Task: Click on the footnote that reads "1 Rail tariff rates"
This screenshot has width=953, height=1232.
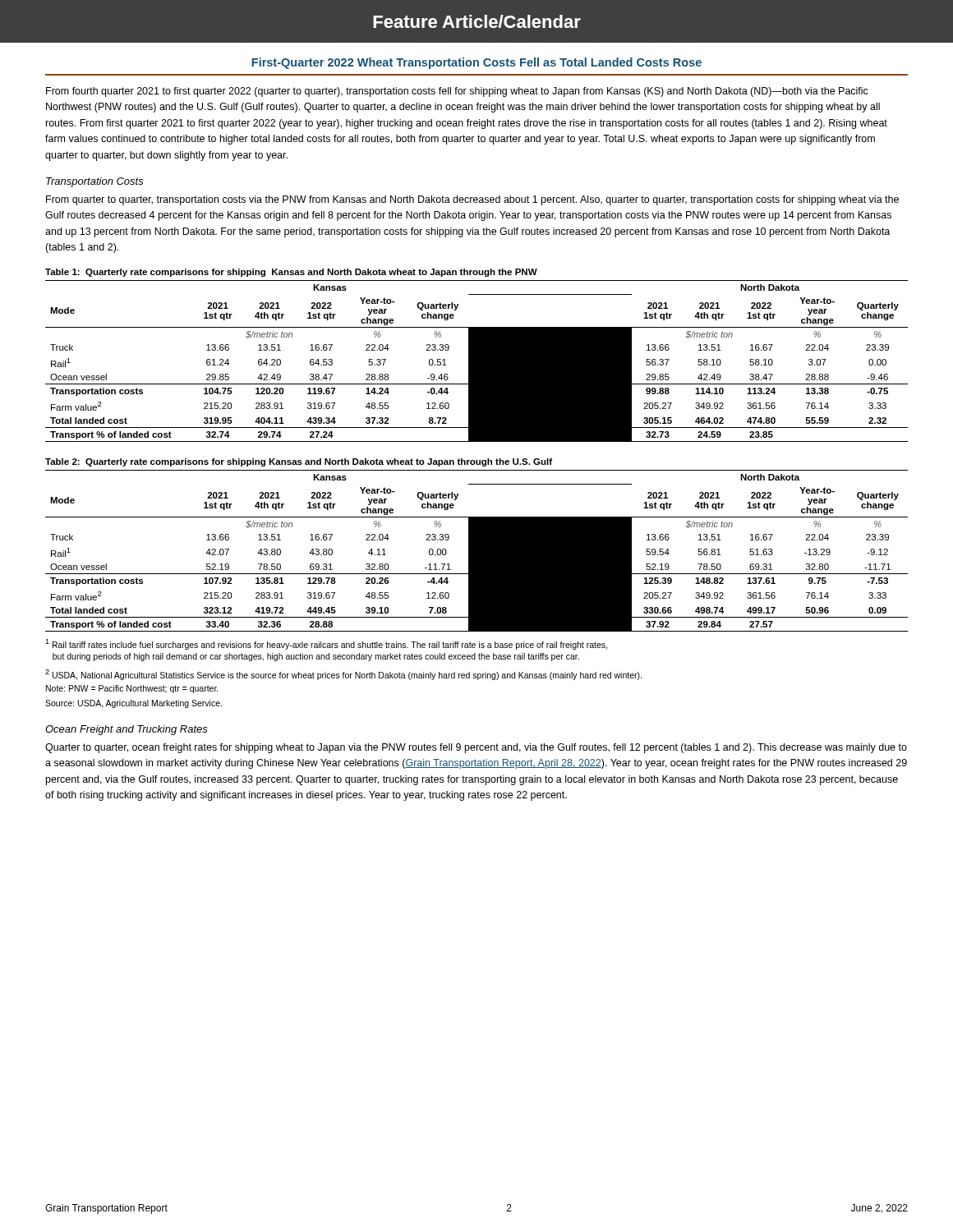Action: pyautogui.click(x=327, y=649)
